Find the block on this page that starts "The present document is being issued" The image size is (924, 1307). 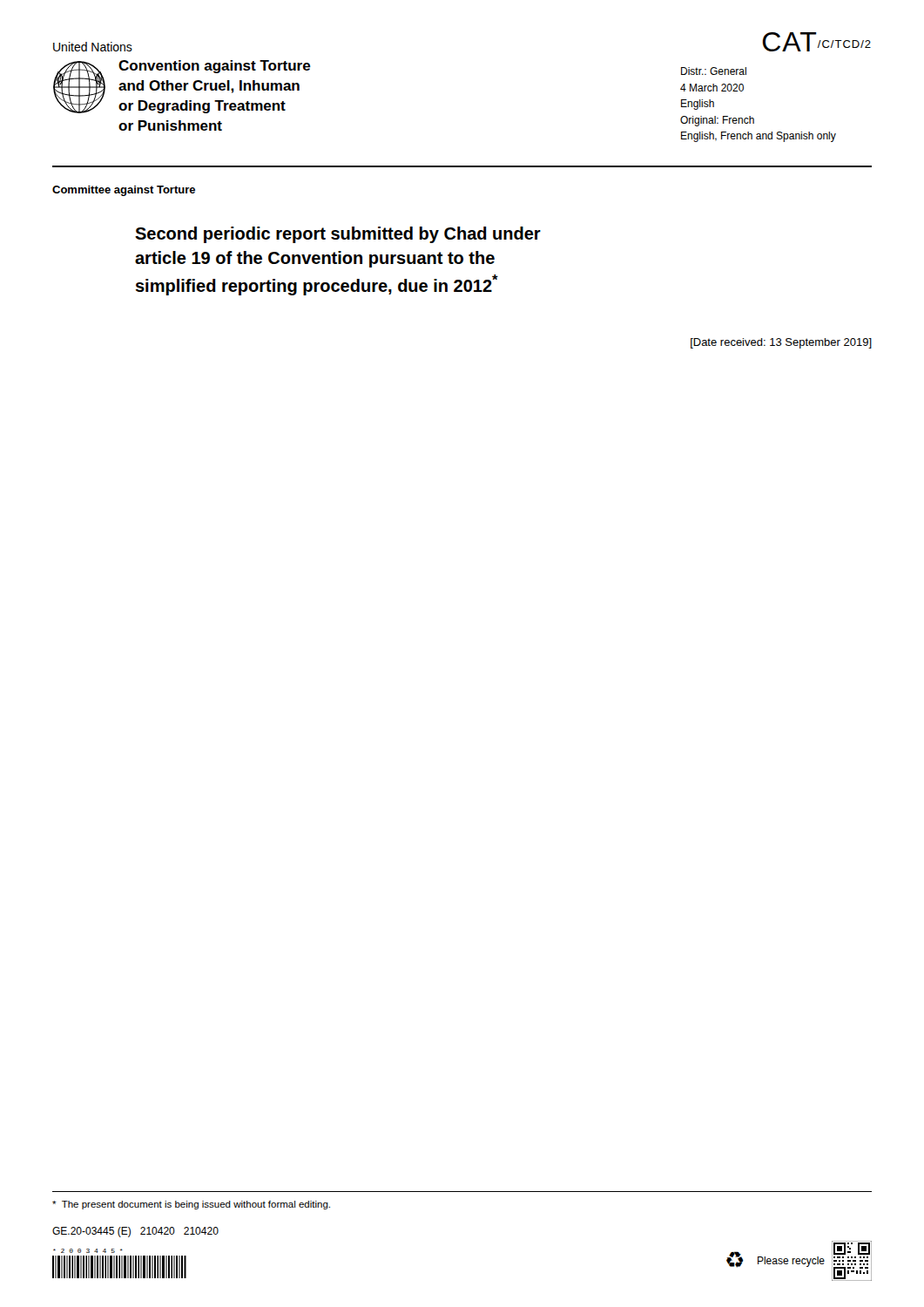click(191, 1205)
